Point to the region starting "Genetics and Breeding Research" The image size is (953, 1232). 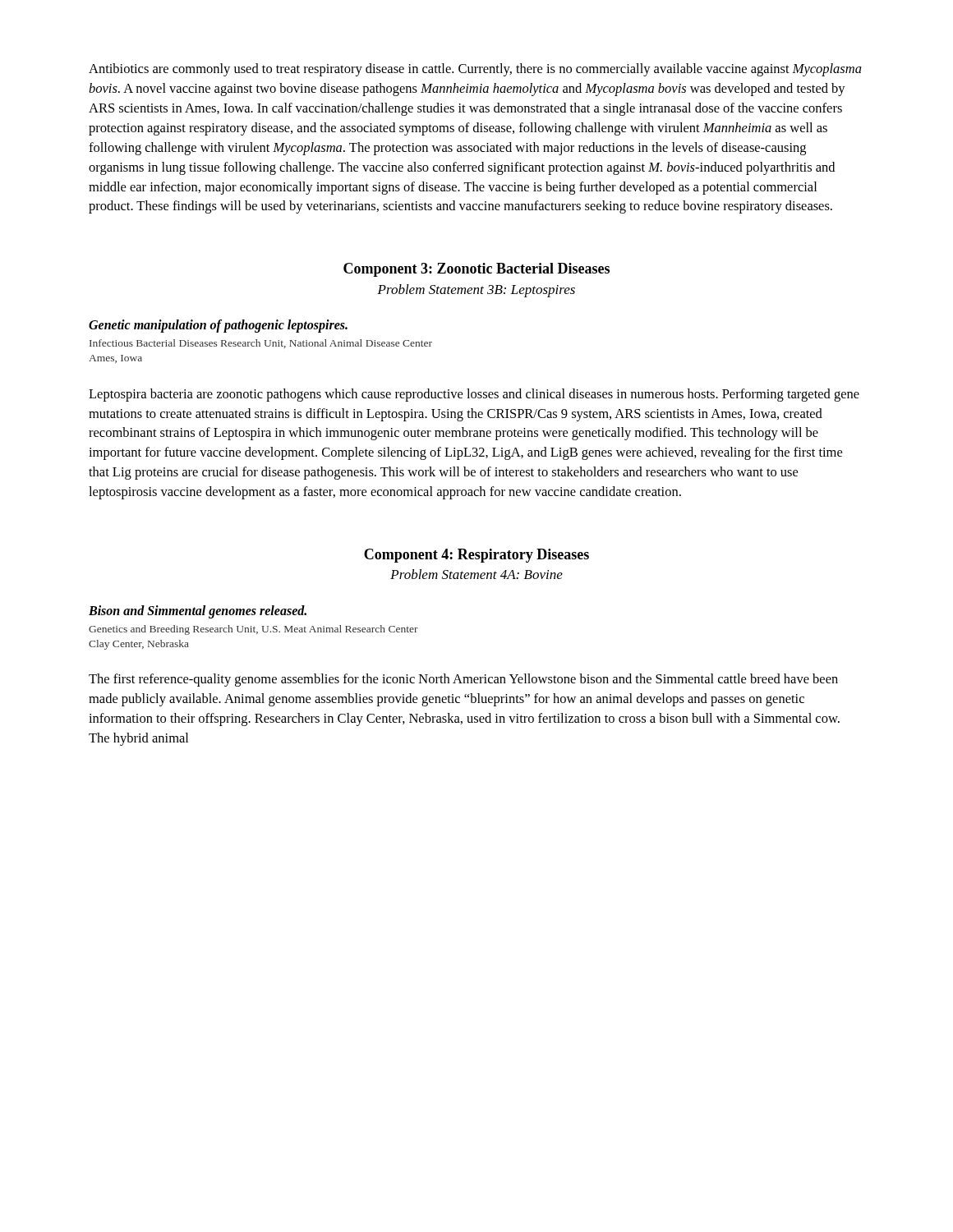pos(253,636)
